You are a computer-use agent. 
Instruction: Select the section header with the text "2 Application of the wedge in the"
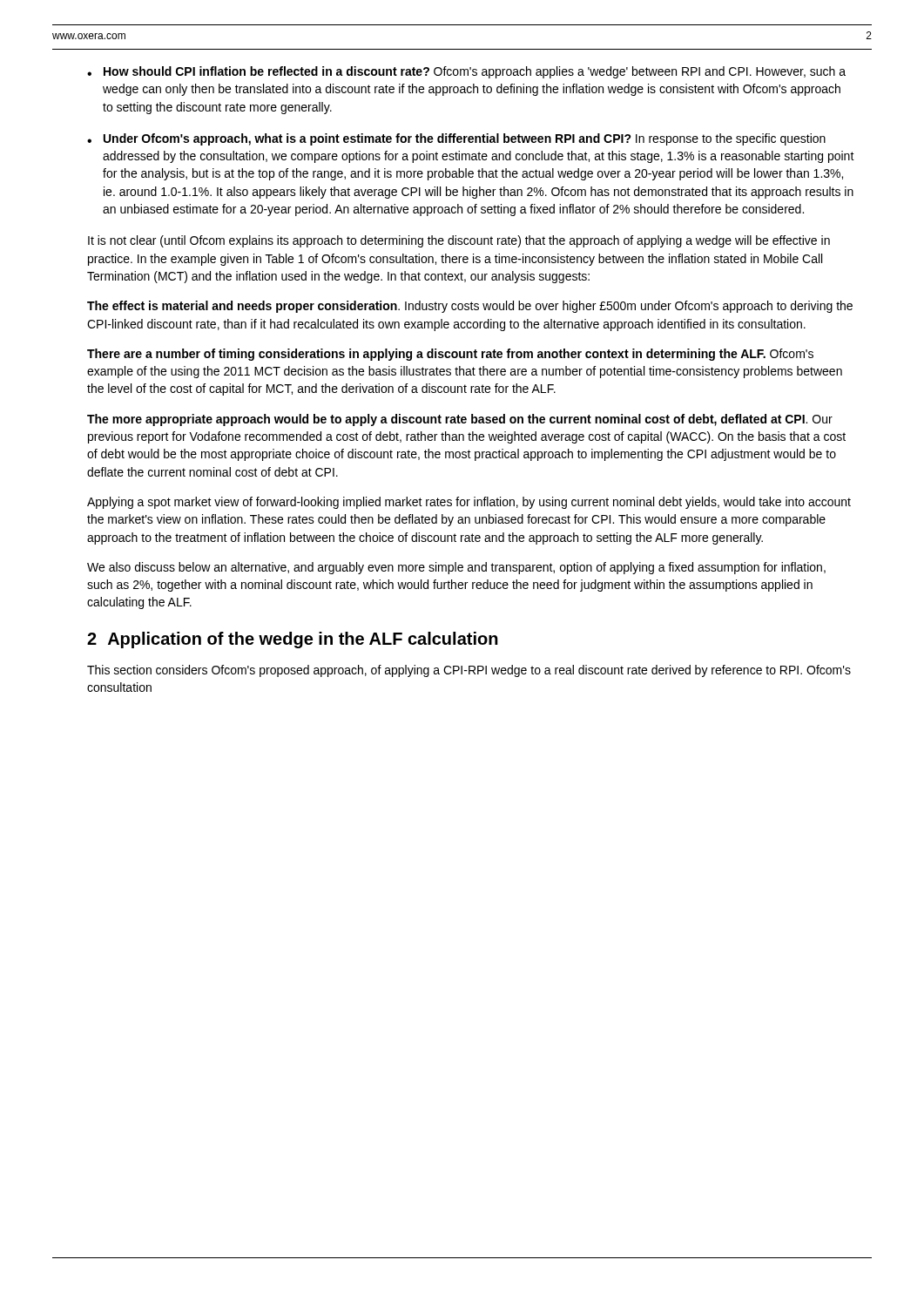click(x=293, y=639)
